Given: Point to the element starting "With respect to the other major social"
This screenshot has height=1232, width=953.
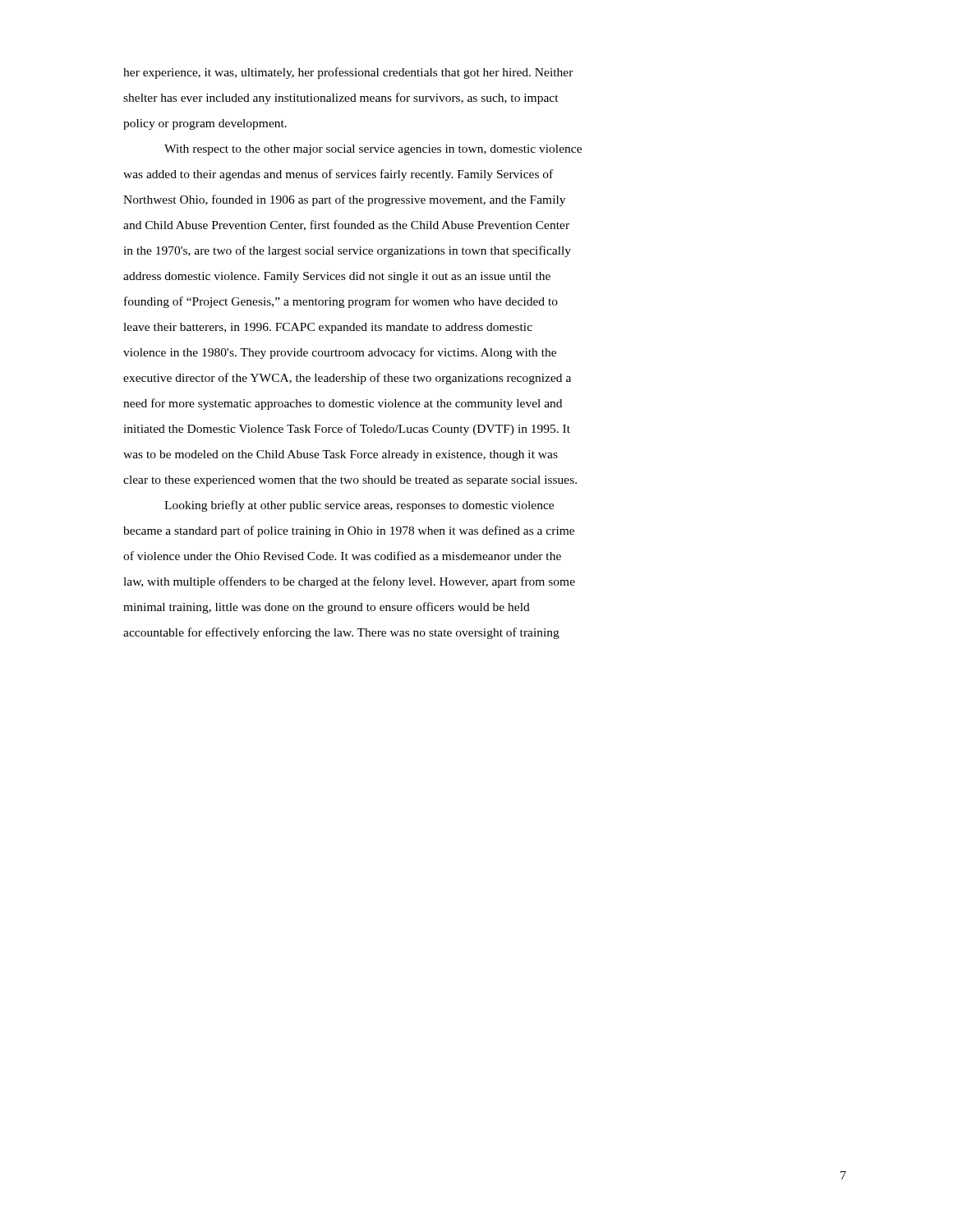Looking at the screenshot, I should (x=485, y=314).
